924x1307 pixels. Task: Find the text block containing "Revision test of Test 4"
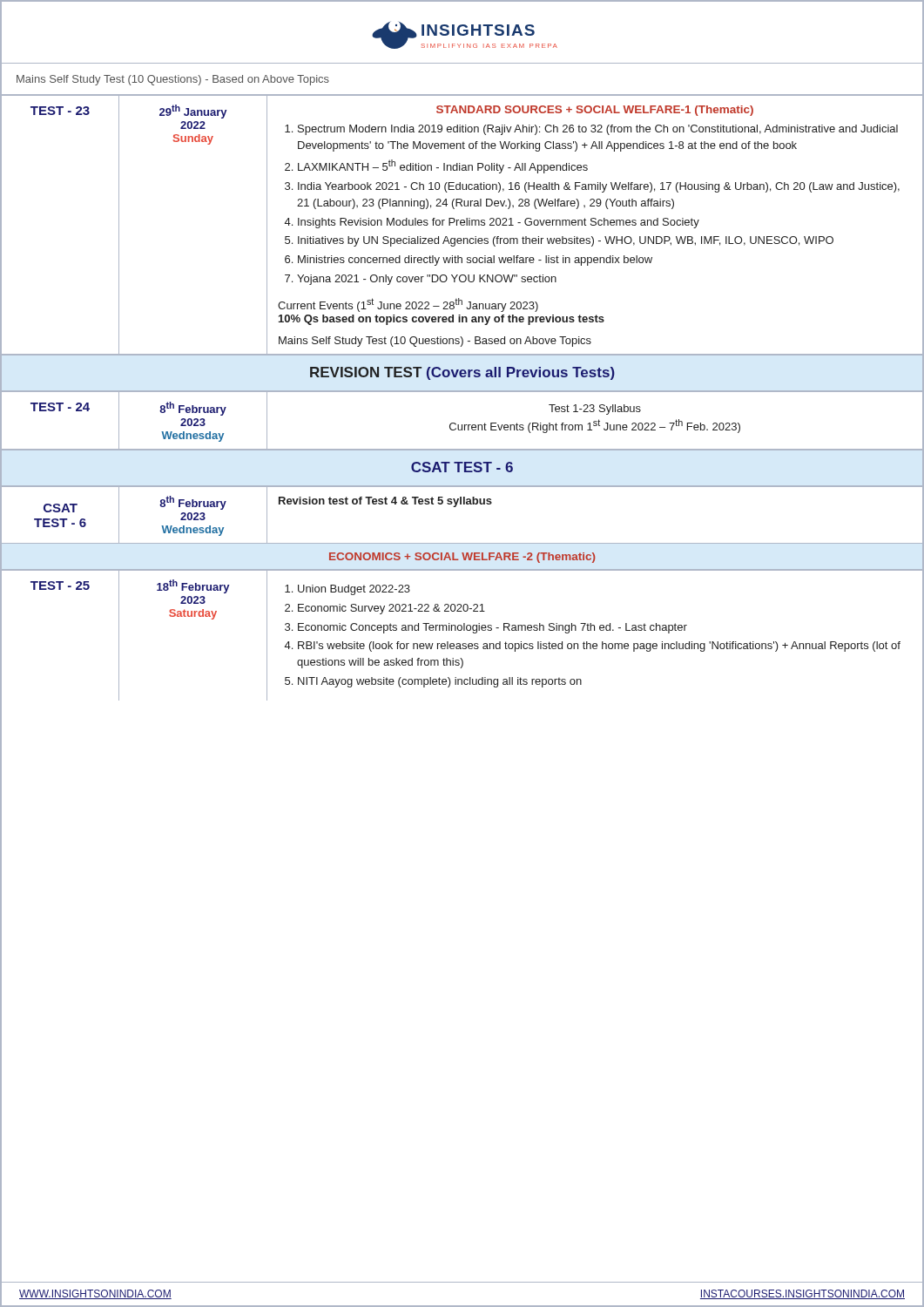[x=385, y=500]
